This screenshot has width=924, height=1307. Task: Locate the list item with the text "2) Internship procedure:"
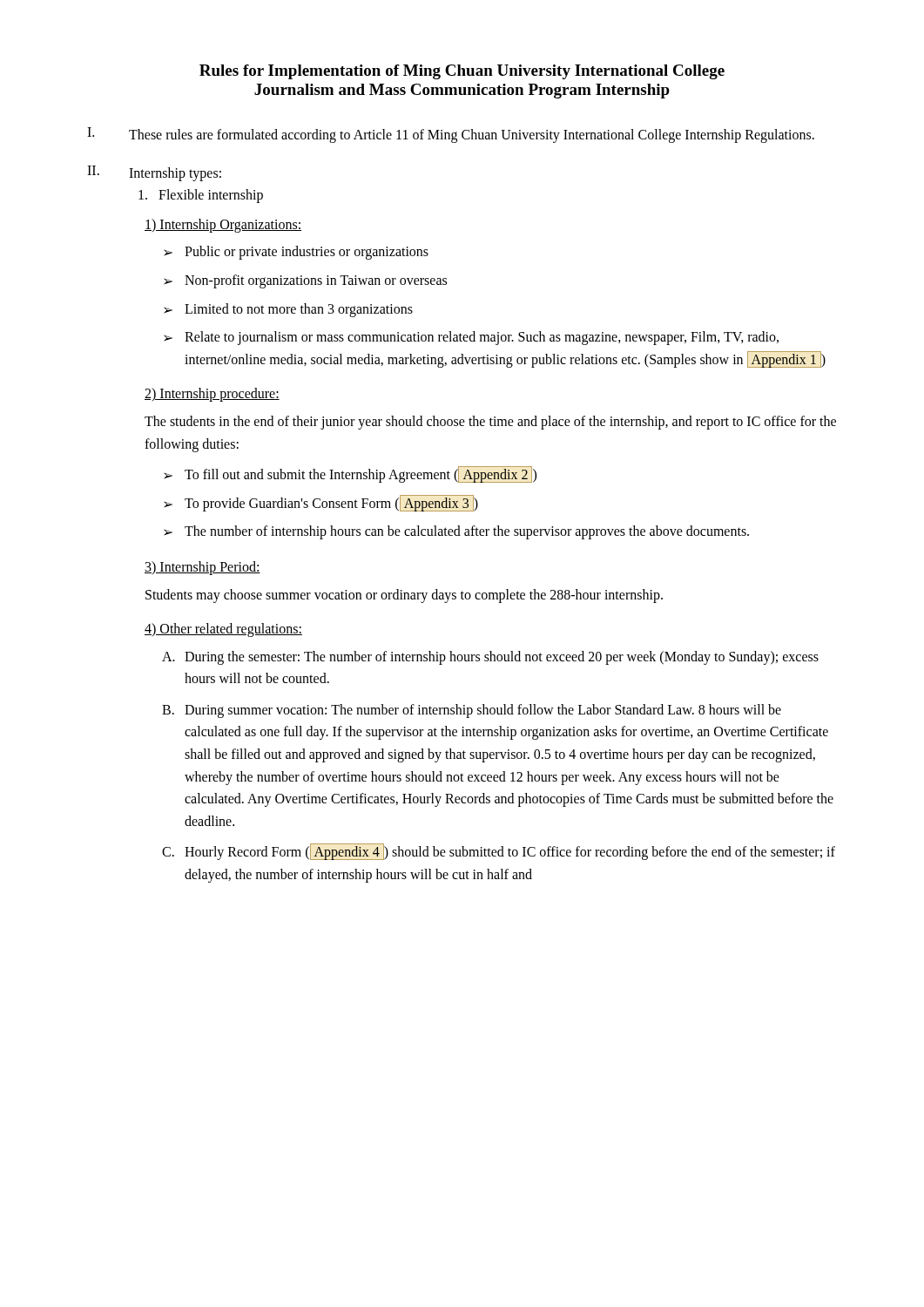tap(212, 394)
